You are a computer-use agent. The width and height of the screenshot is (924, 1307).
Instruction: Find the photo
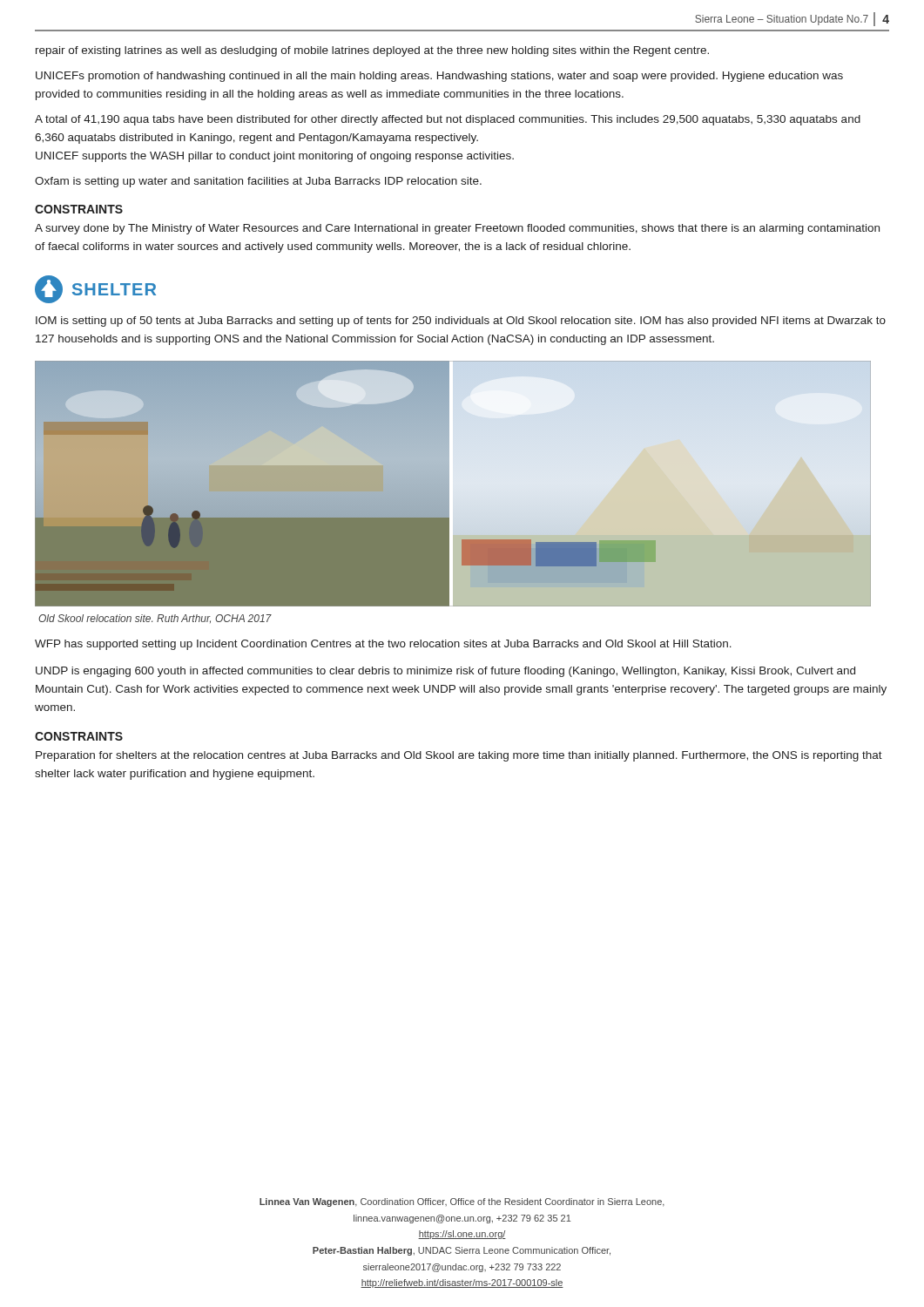pos(462,485)
